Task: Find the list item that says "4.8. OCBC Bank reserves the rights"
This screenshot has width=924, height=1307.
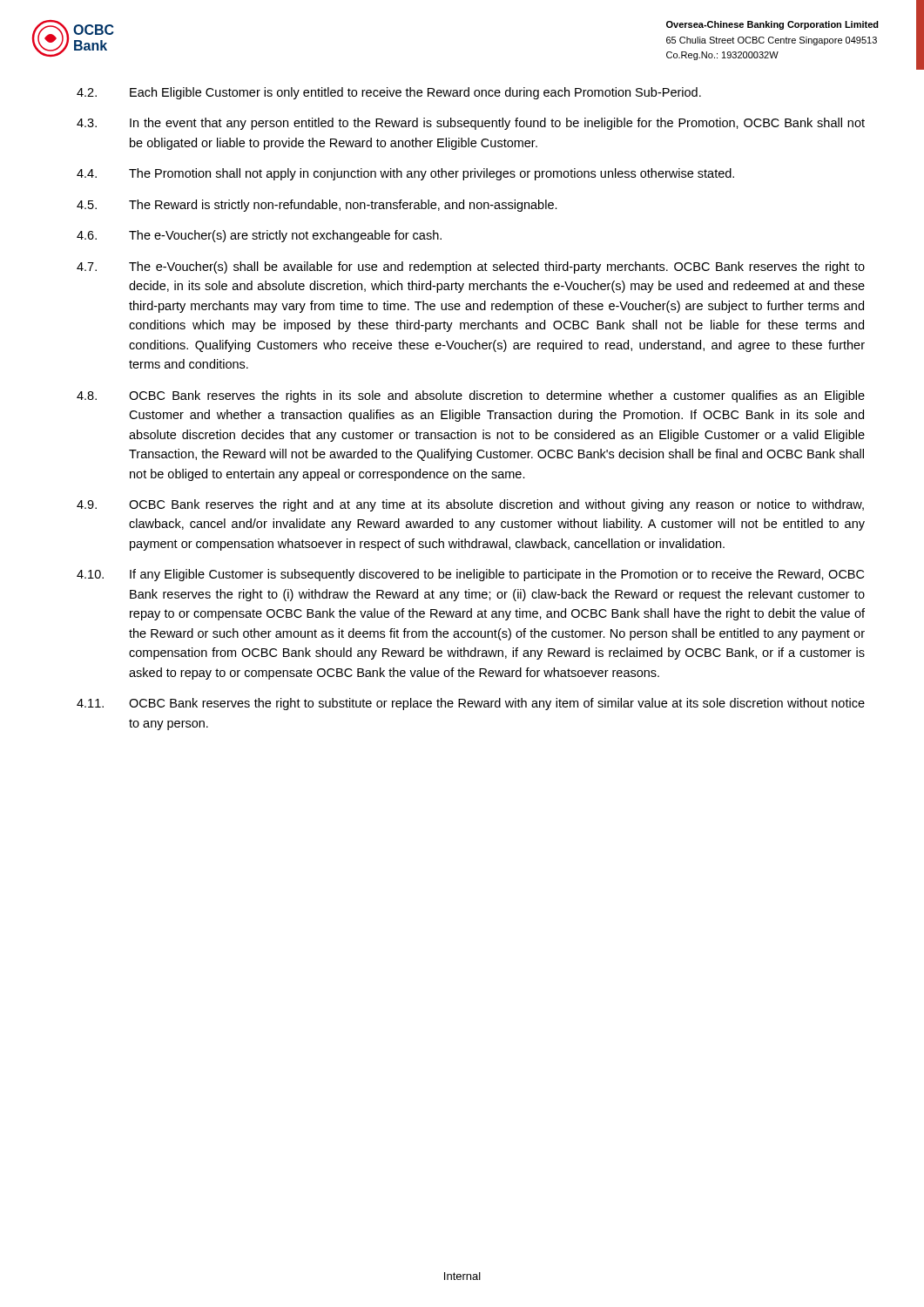Action: [471, 435]
